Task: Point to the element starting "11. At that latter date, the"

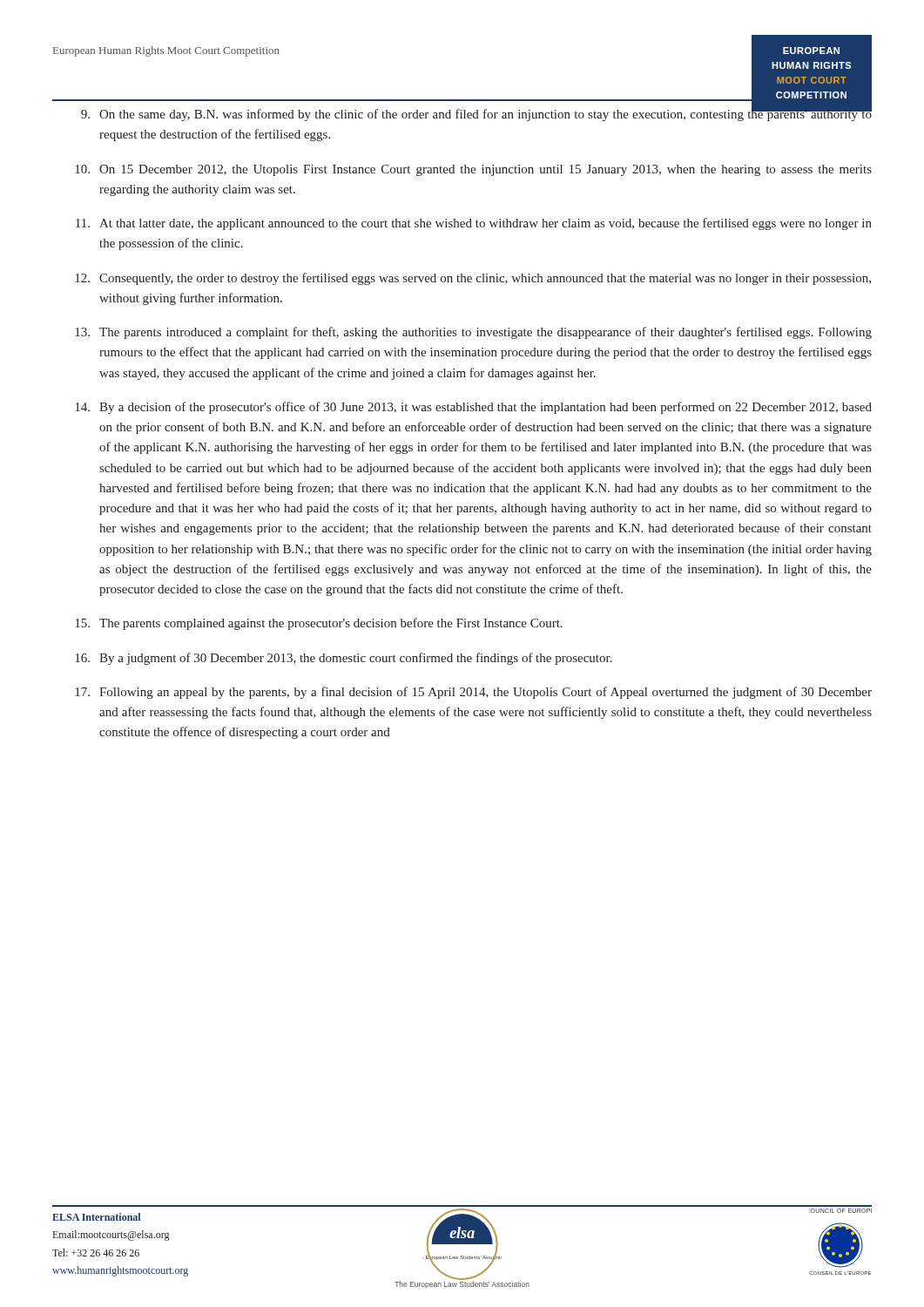Action: pos(462,234)
